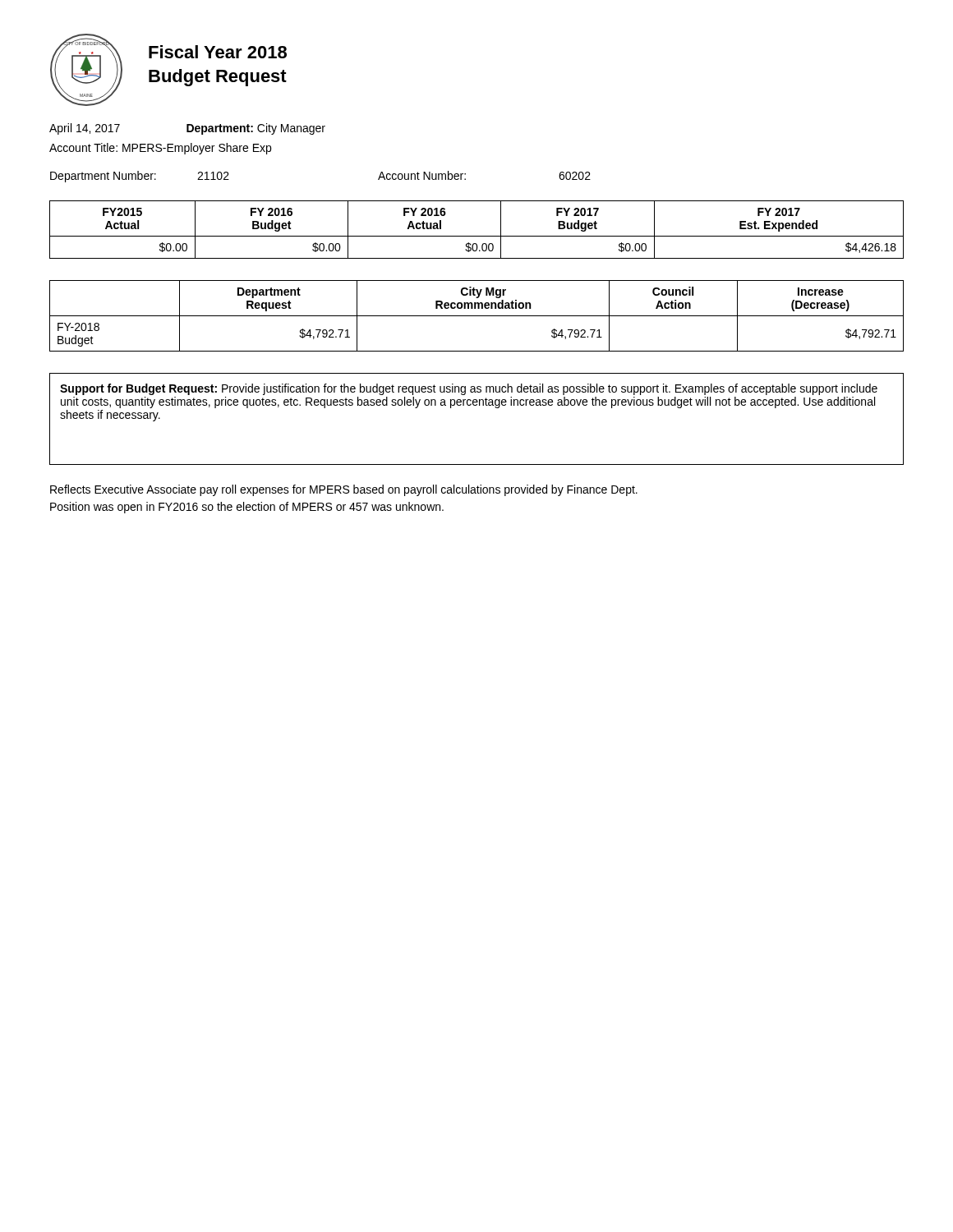Find the title containing "Fiscal Year 2018Budget Request"

click(x=218, y=65)
